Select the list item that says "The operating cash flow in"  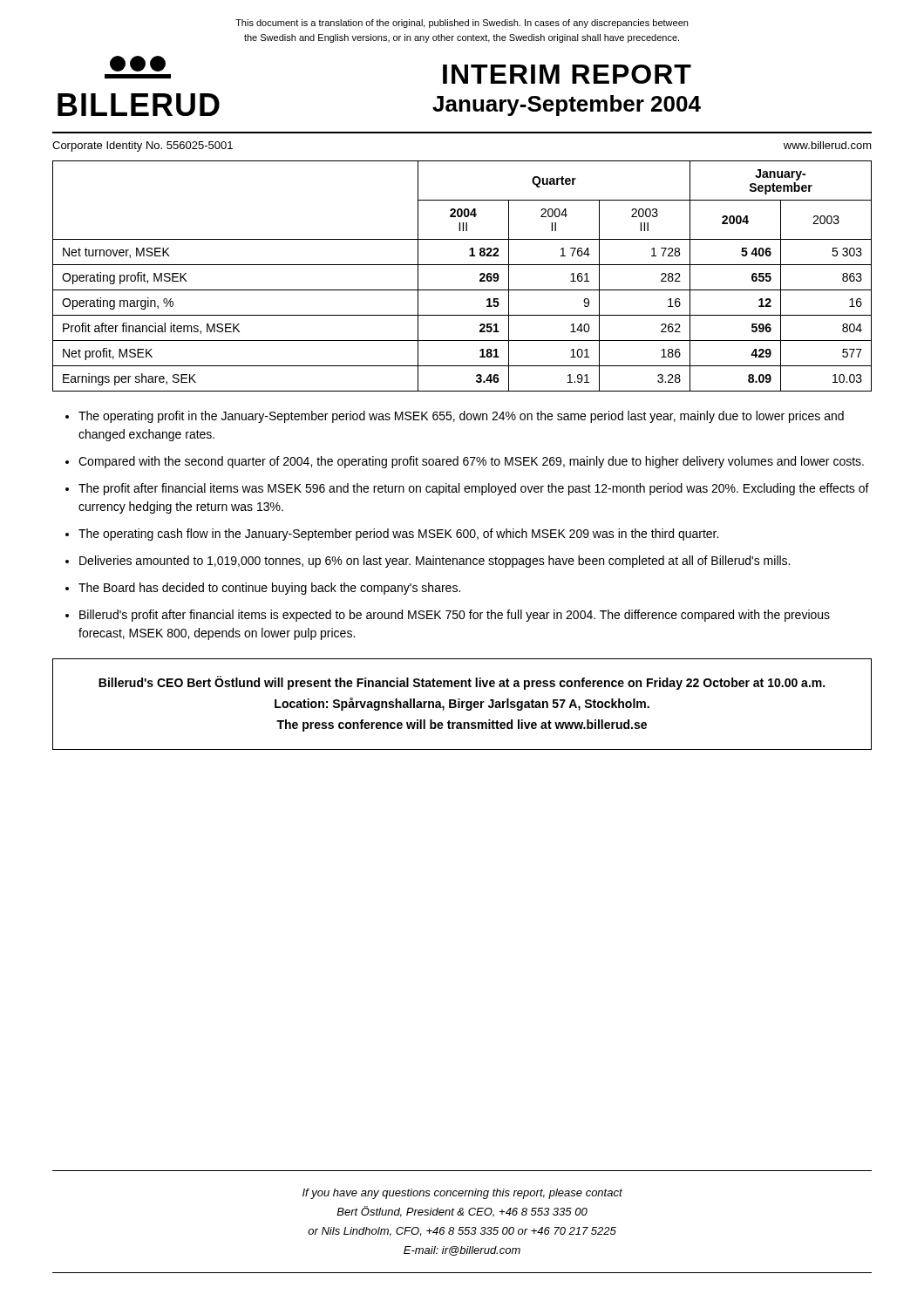(399, 534)
